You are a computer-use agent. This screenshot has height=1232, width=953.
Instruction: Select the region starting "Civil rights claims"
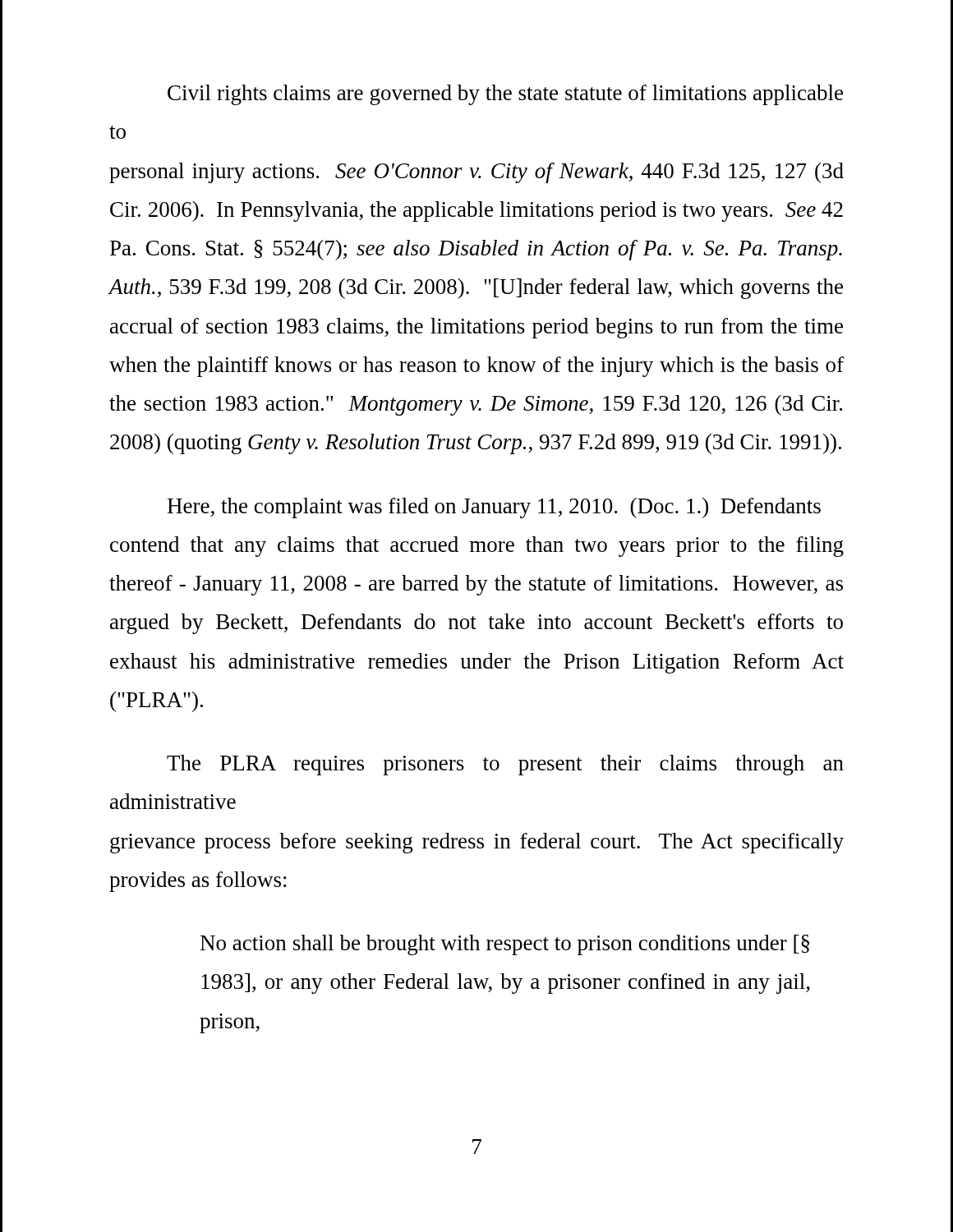tap(476, 264)
